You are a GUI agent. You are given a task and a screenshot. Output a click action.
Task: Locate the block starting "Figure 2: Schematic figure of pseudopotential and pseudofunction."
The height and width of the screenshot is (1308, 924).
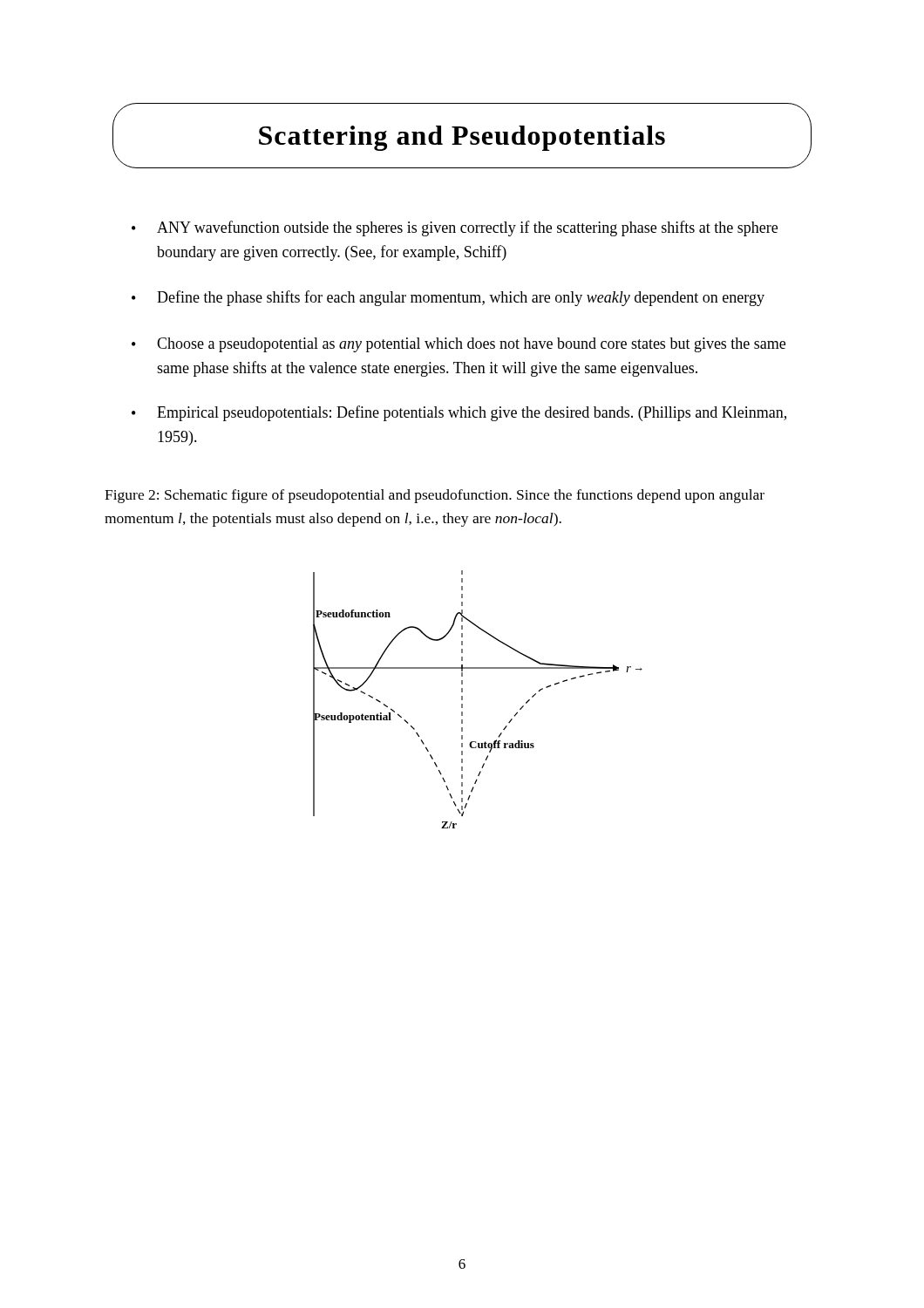435,506
